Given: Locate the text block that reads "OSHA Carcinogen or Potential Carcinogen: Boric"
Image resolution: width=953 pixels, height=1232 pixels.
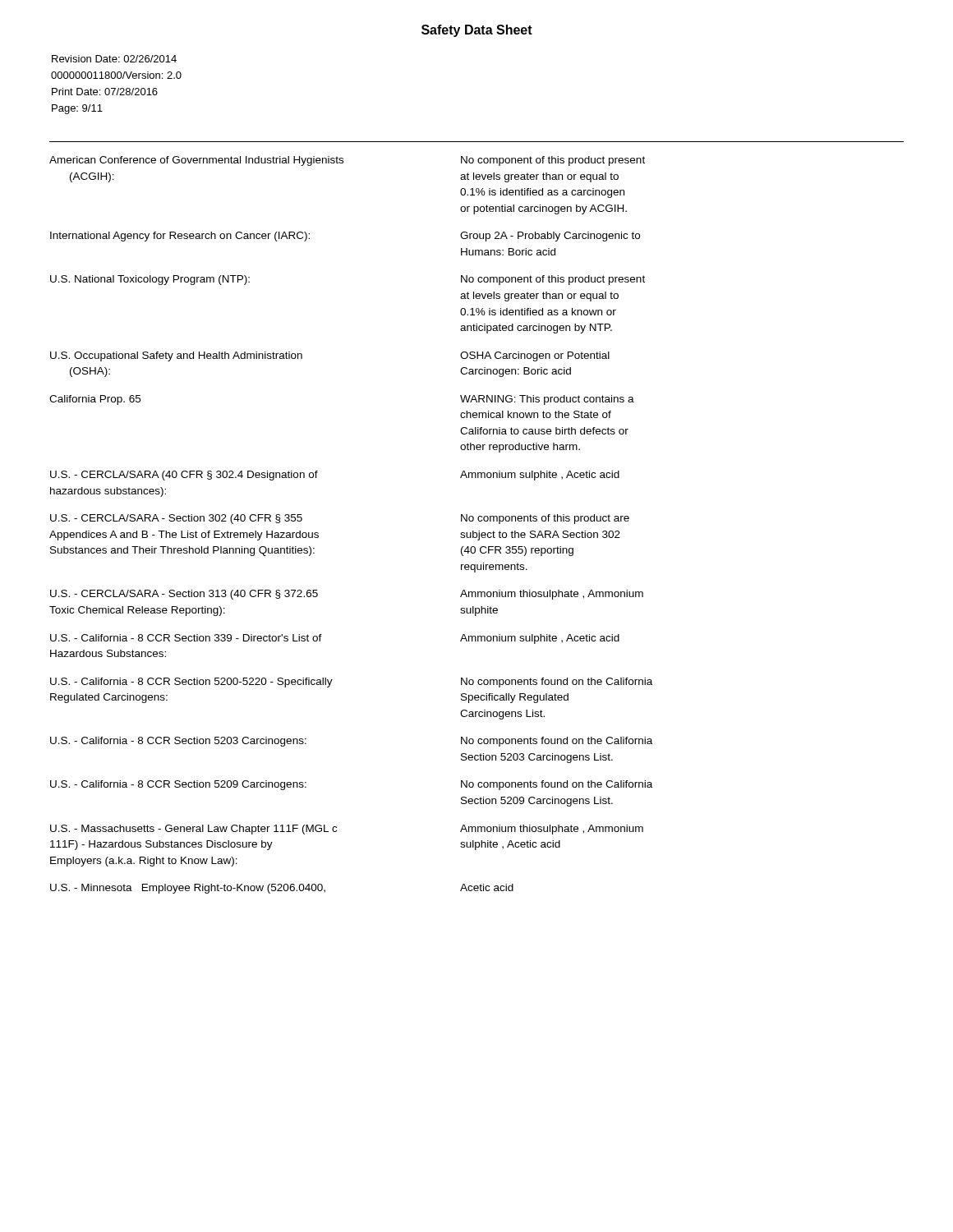Looking at the screenshot, I should [x=535, y=363].
